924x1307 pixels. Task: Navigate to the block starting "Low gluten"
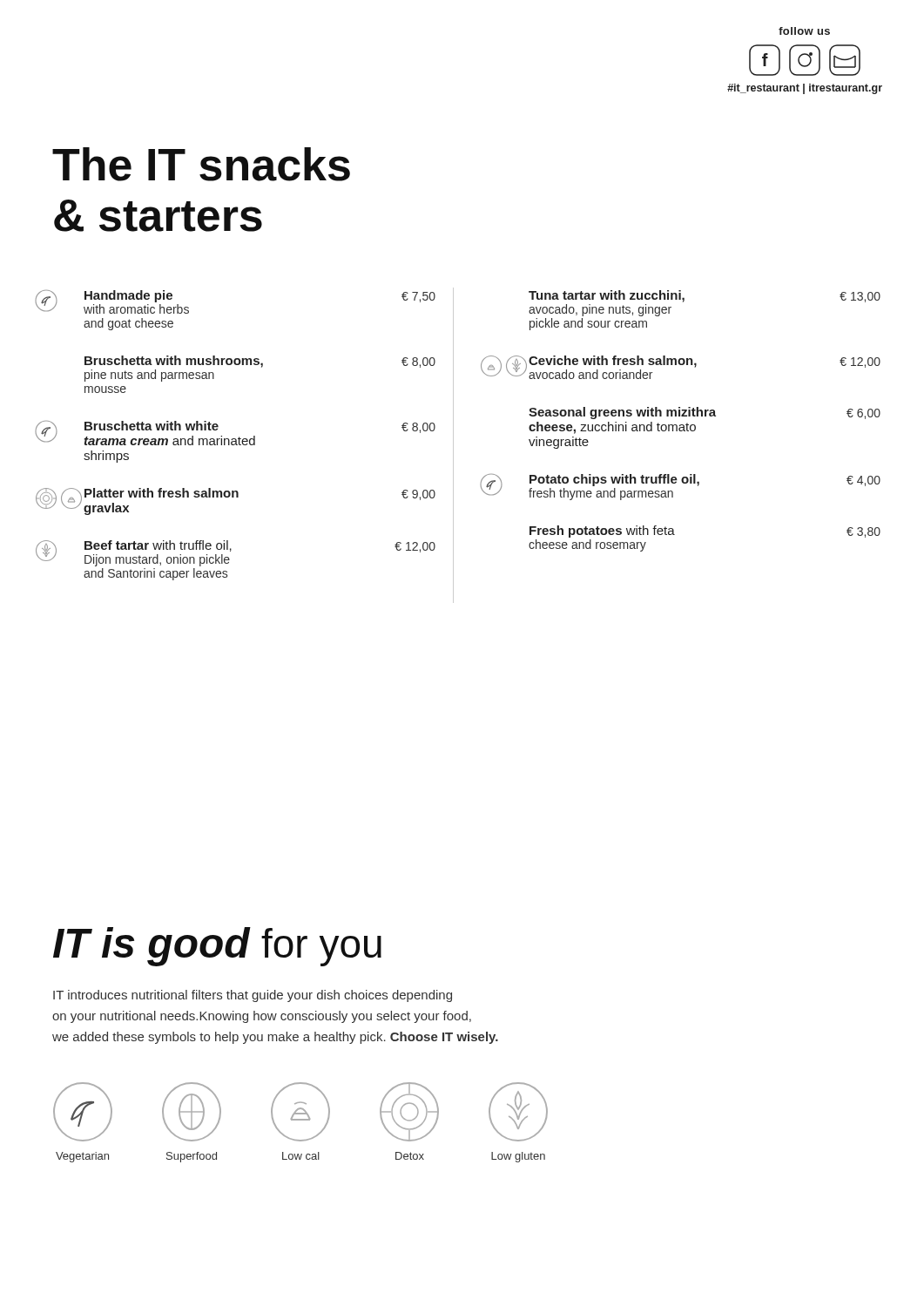tap(518, 1156)
